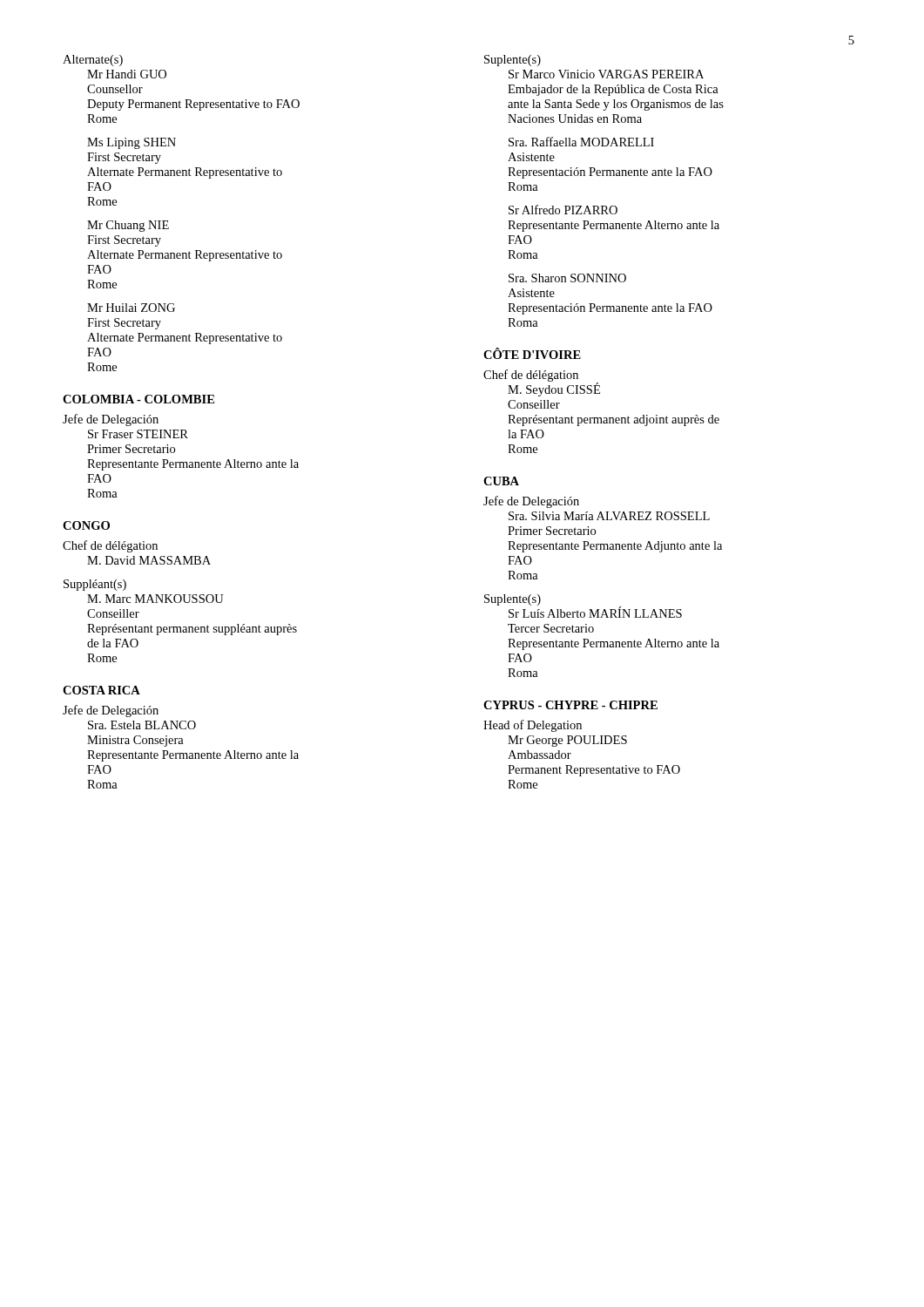Point to the text block starting "Chef de délégation M. Seydou"
This screenshot has width=924, height=1307.
[675, 412]
